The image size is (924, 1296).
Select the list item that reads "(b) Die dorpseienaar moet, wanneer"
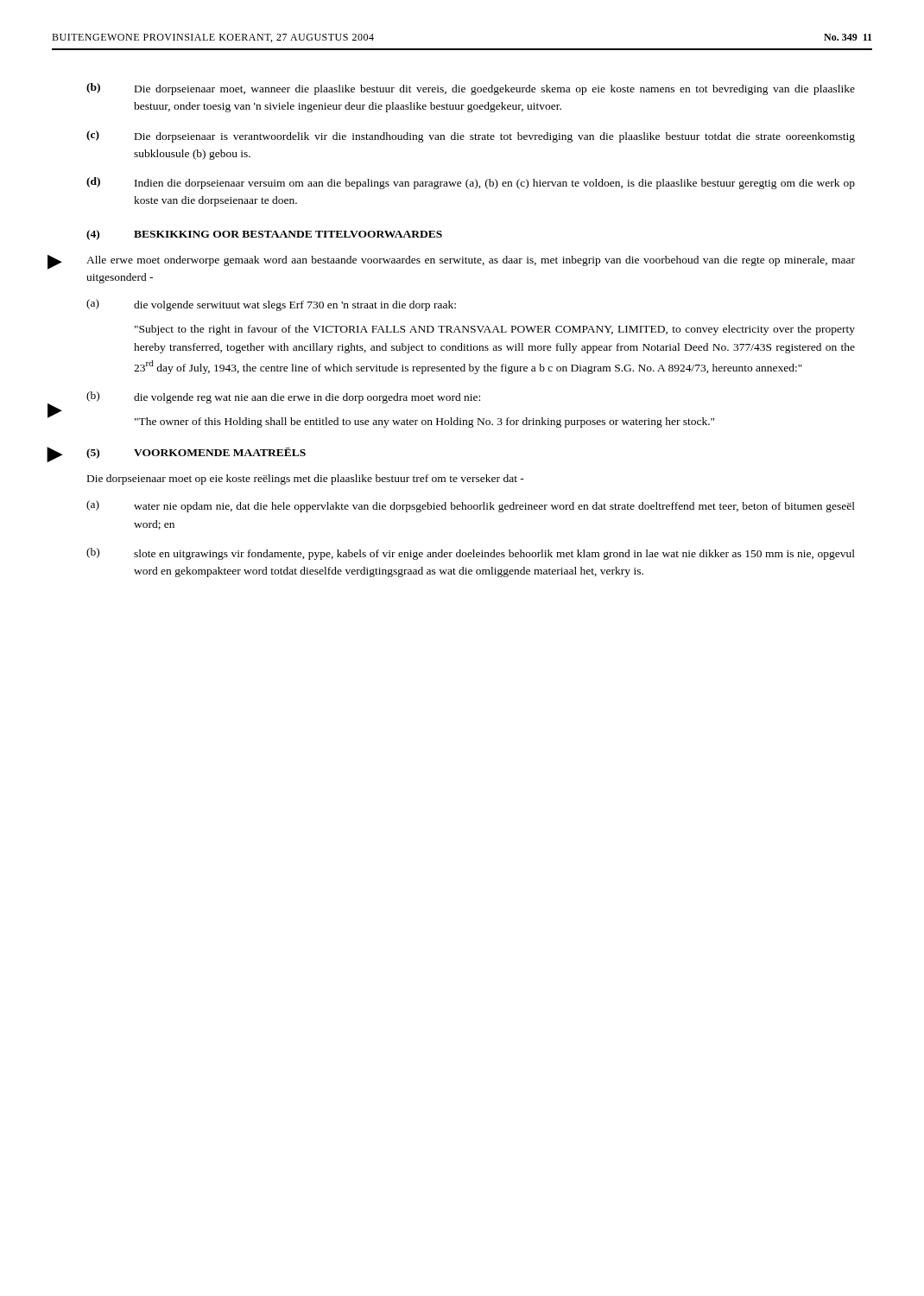point(471,98)
